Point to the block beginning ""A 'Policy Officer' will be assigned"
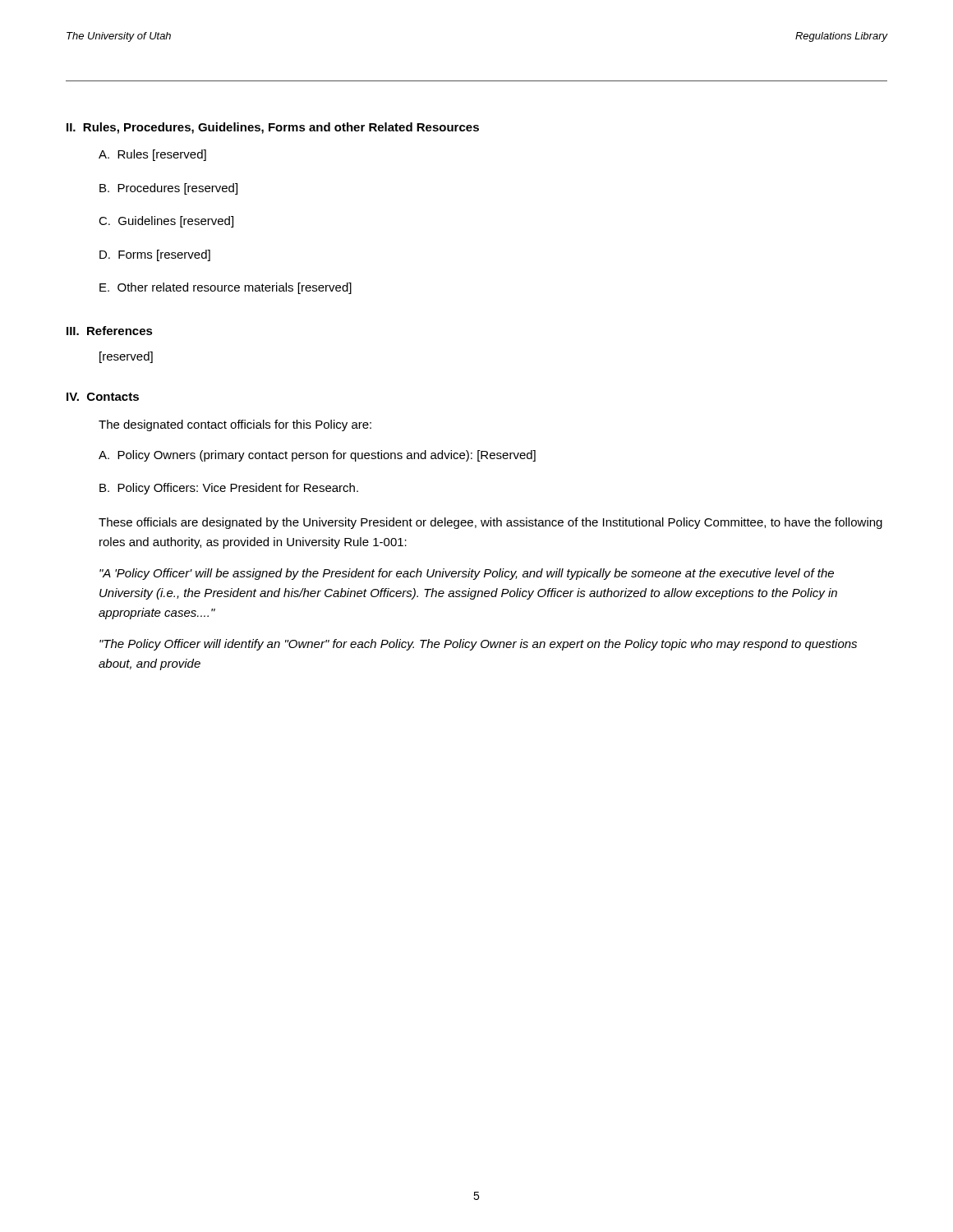Screen dimensions: 1232x953 tap(468, 592)
